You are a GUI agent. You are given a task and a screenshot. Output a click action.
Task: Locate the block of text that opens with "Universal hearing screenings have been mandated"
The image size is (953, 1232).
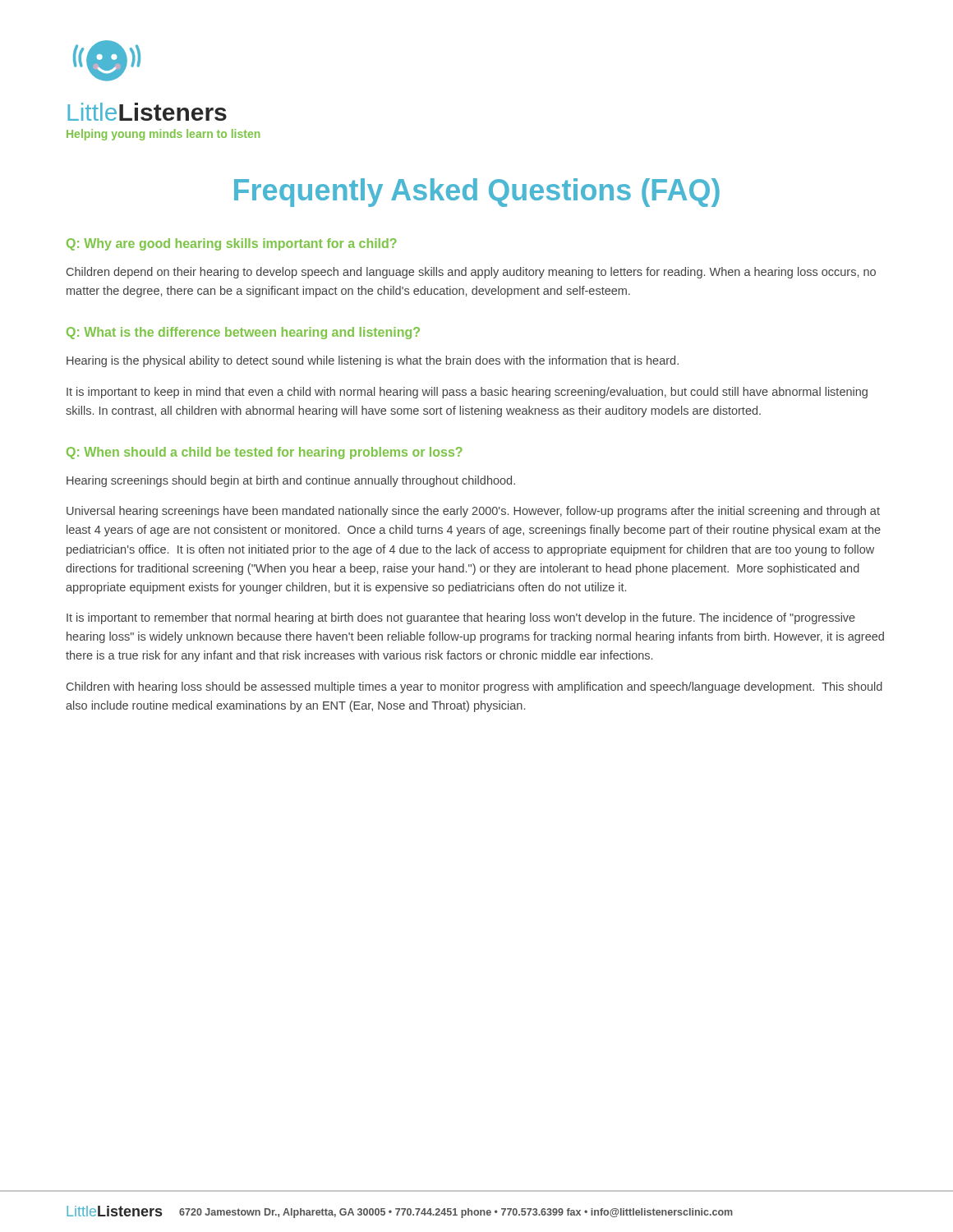pyautogui.click(x=473, y=549)
